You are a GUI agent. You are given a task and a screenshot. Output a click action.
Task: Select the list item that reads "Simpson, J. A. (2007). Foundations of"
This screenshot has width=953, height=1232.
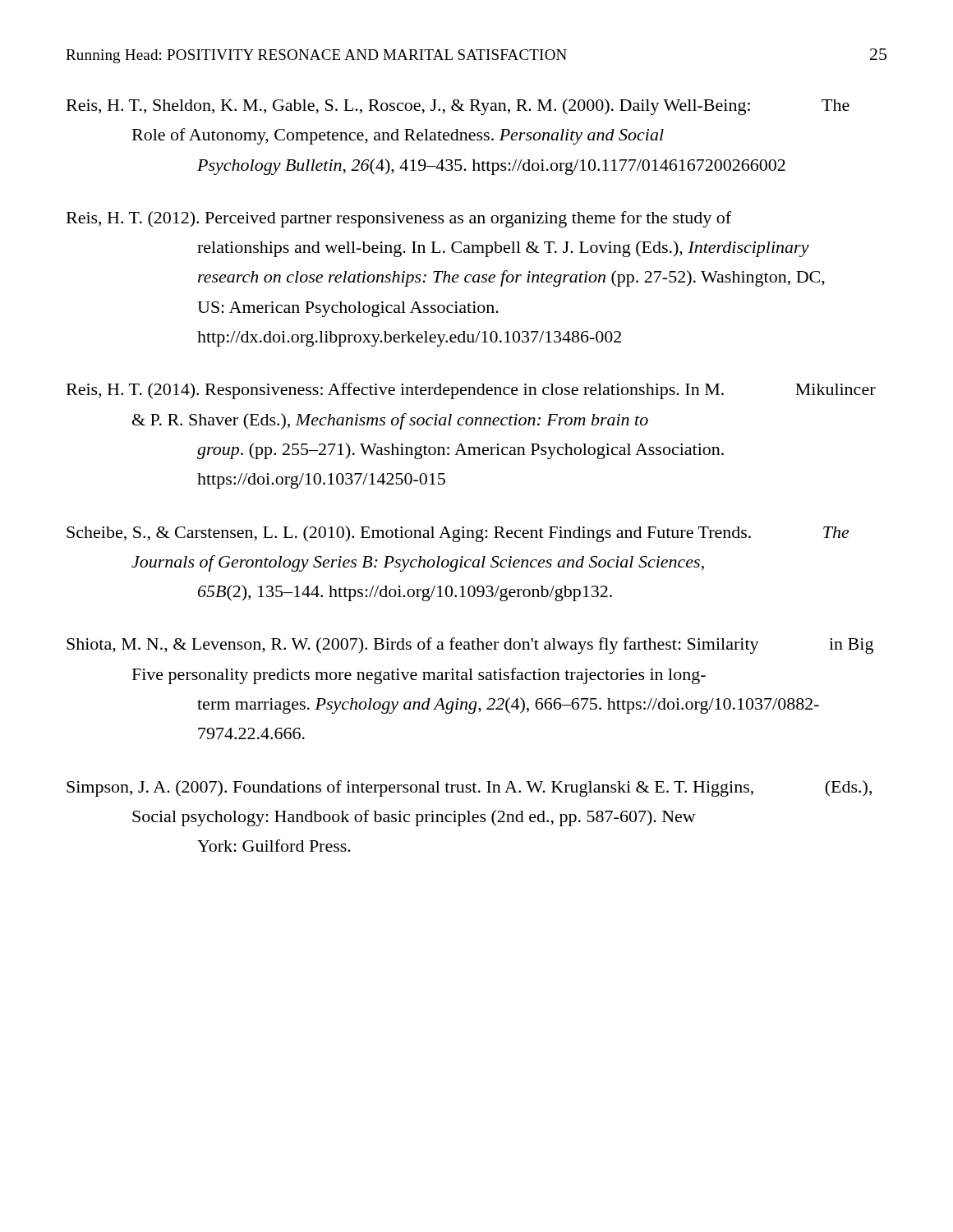tap(476, 816)
